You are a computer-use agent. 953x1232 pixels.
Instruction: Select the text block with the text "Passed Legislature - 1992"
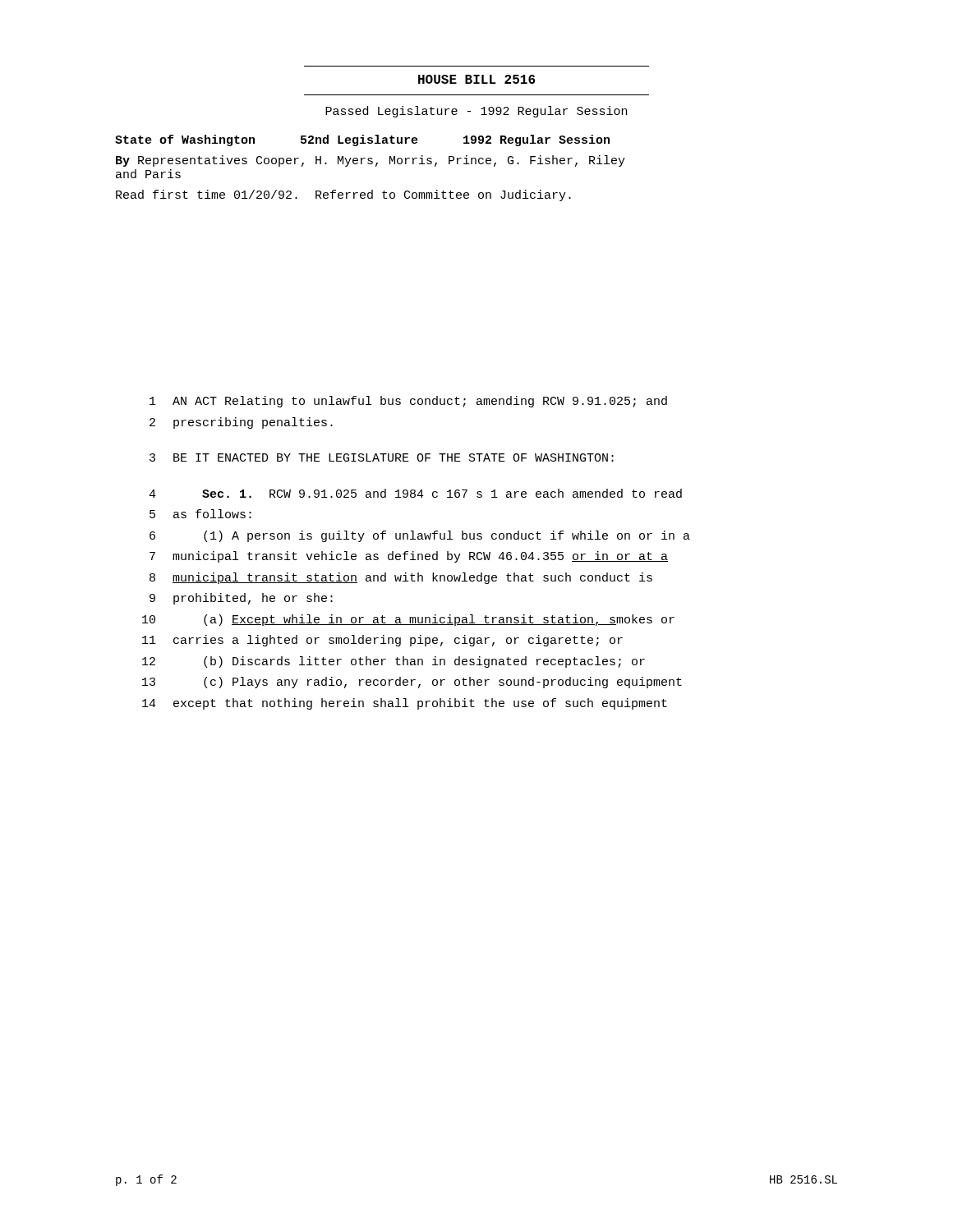coord(476,112)
